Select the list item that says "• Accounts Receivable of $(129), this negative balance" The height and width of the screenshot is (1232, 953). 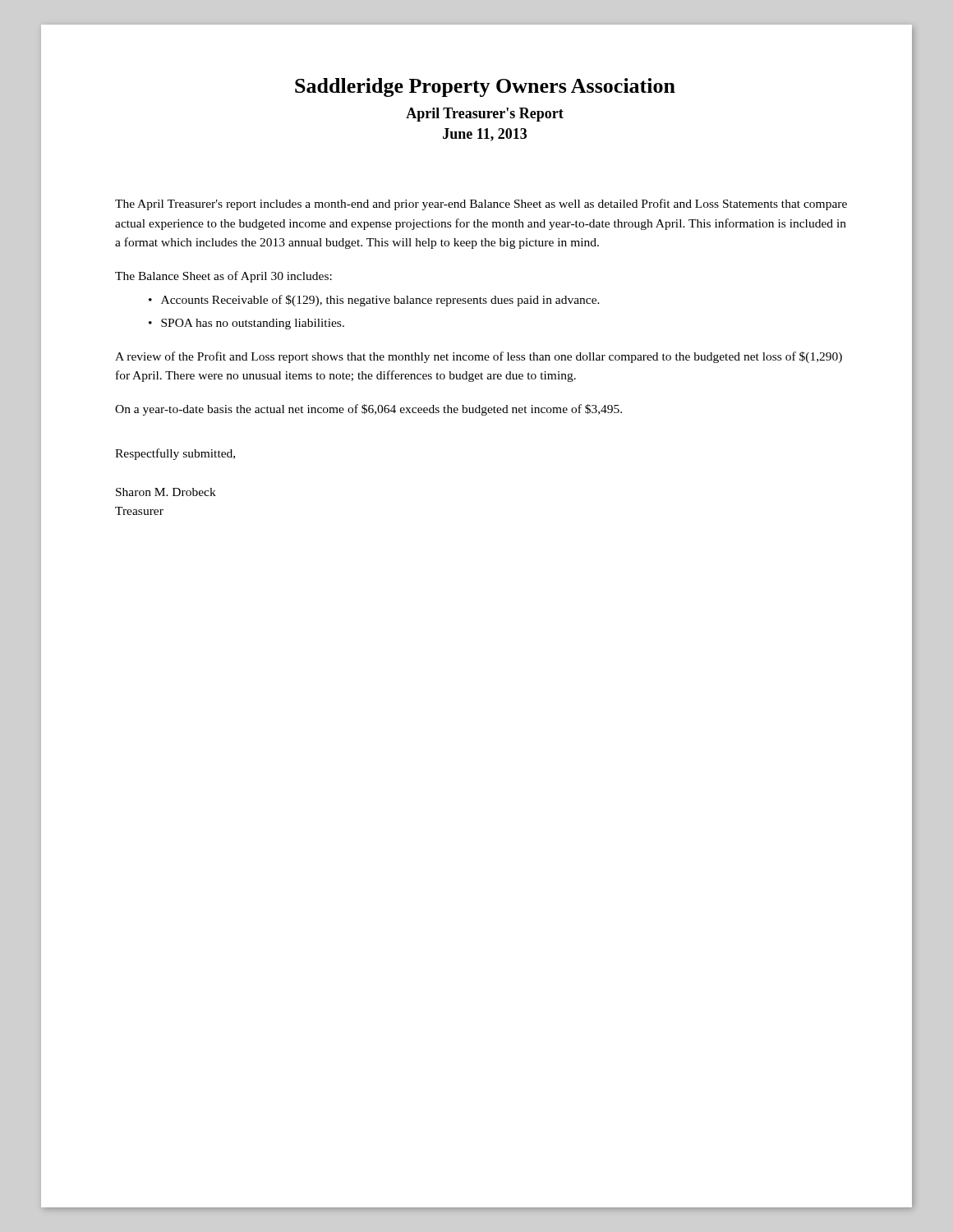click(x=374, y=300)
